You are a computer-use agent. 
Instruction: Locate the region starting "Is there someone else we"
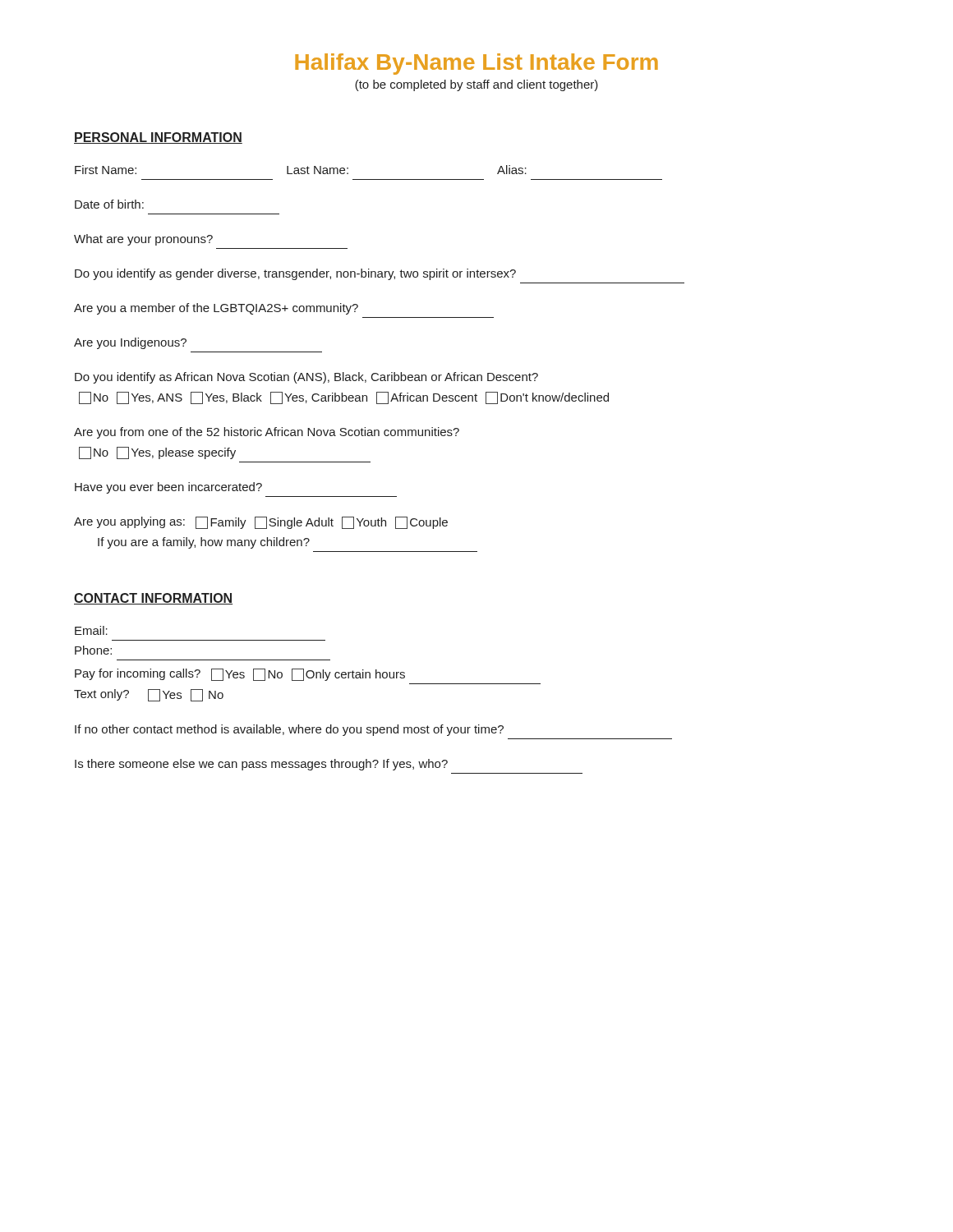tap(328, 765)
